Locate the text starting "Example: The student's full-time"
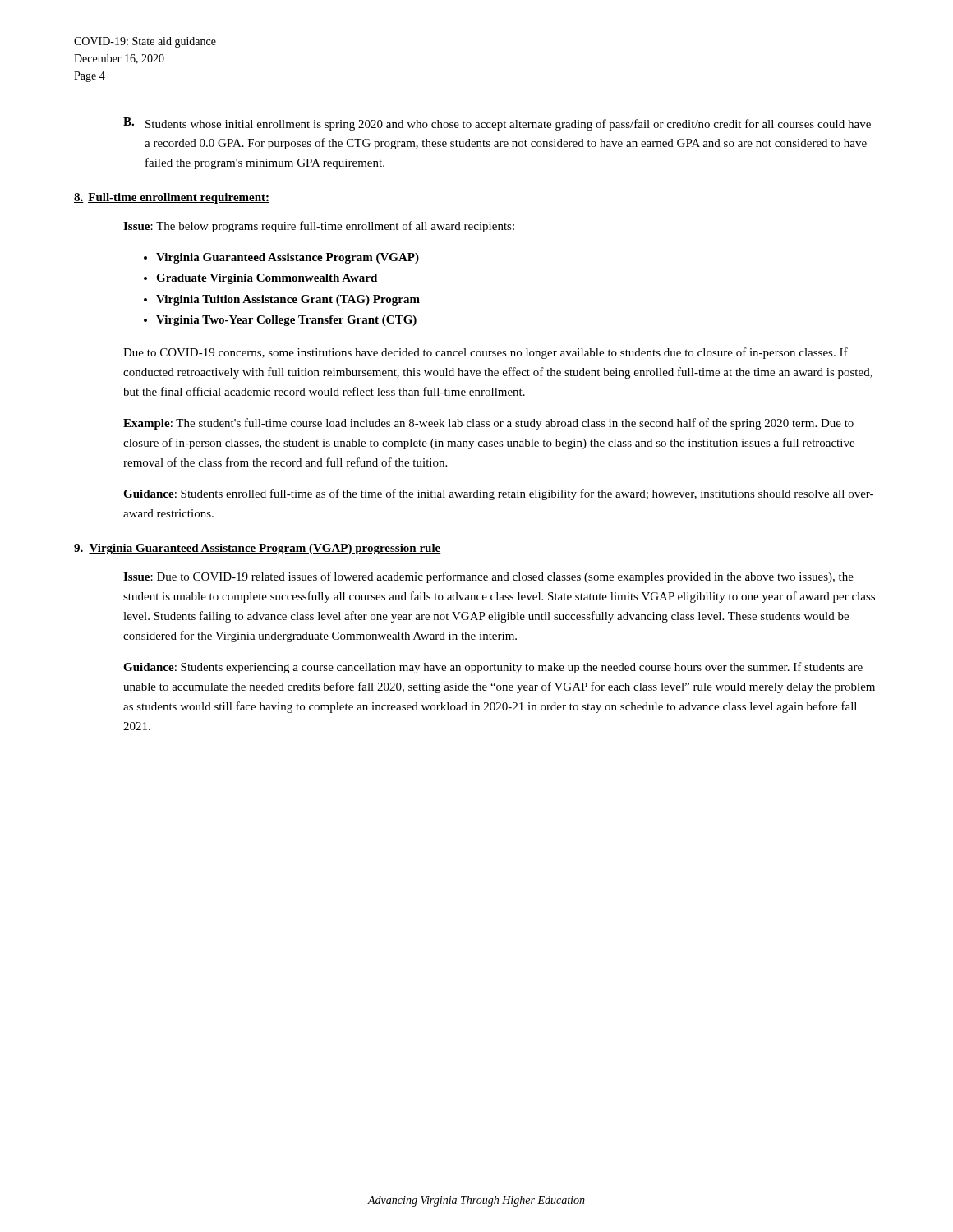The height and width of the screenshot is (1232, 953). (x=489, y=442)
